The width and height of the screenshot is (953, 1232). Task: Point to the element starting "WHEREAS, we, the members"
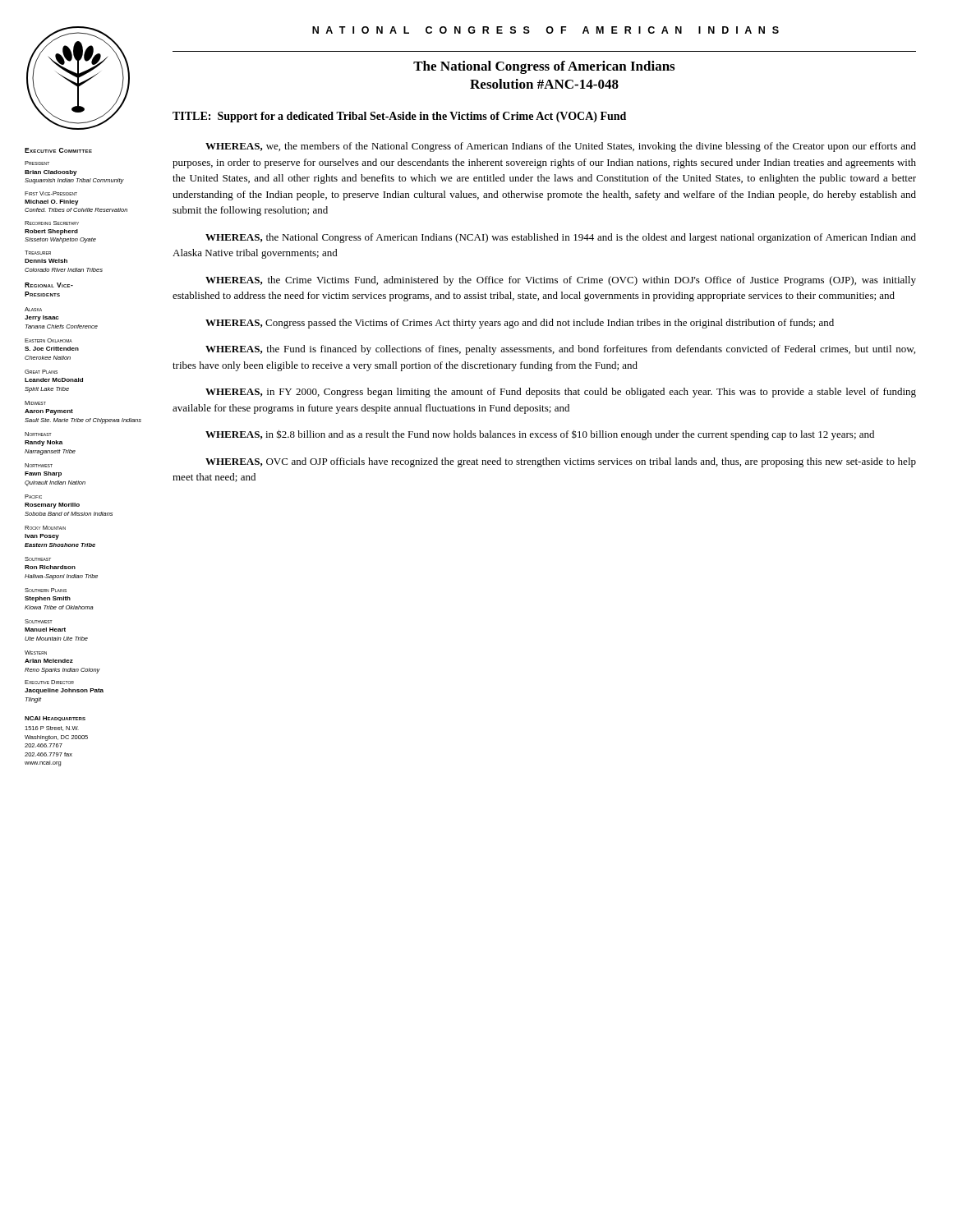click(544, 178)
